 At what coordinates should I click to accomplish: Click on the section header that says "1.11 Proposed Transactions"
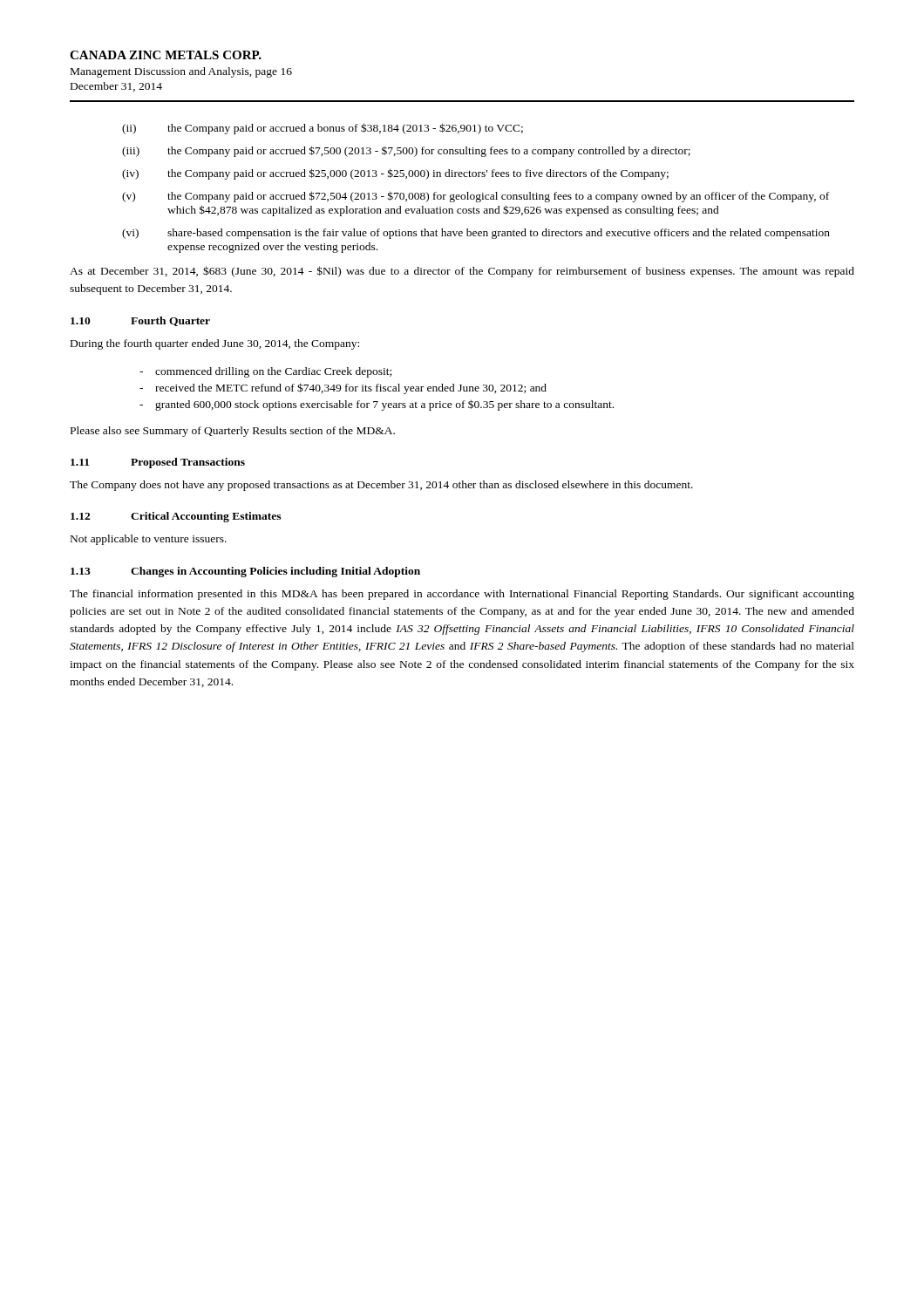click(x=157, y=462)
